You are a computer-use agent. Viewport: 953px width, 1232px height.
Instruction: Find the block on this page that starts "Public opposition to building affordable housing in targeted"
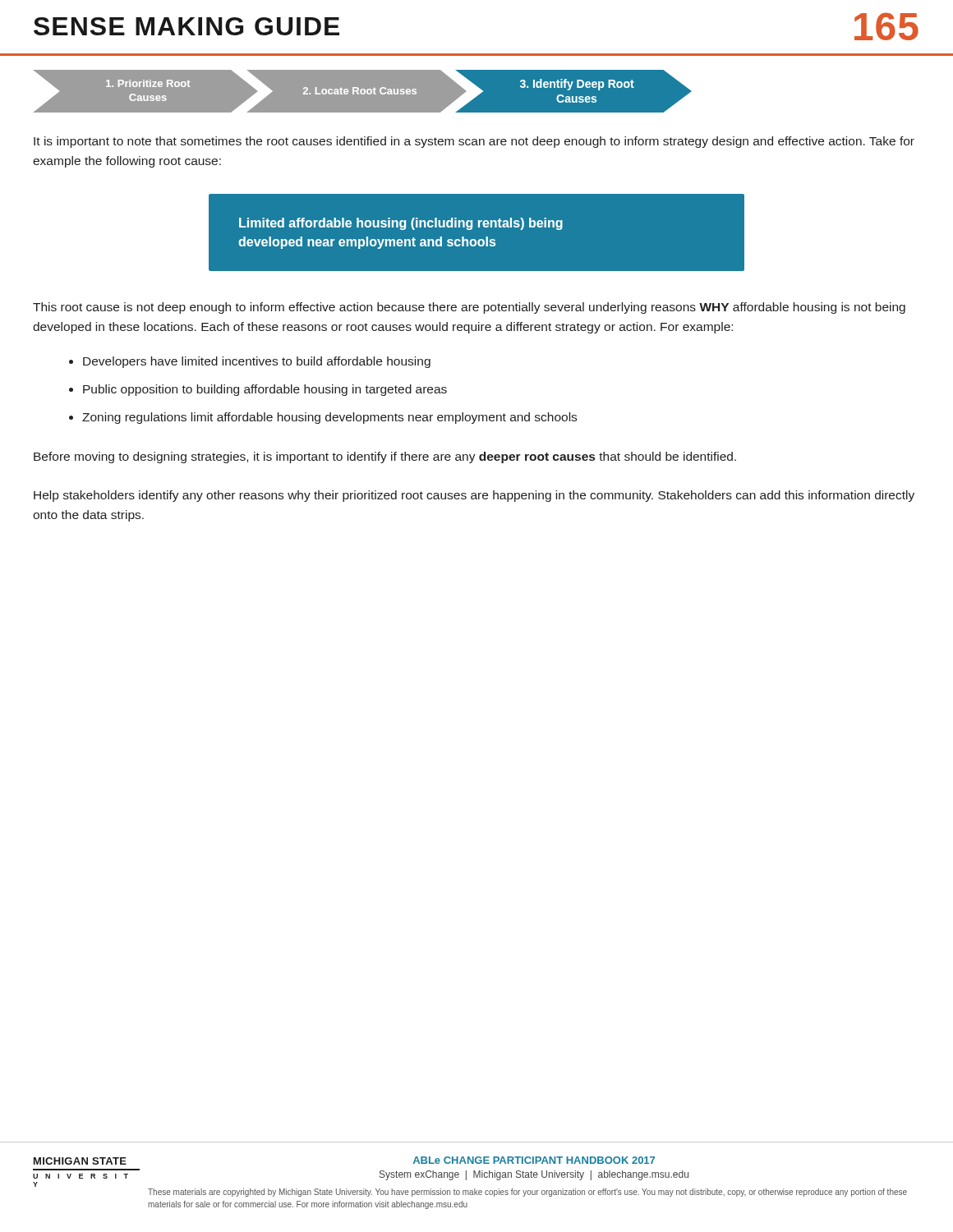pos(265,389)
